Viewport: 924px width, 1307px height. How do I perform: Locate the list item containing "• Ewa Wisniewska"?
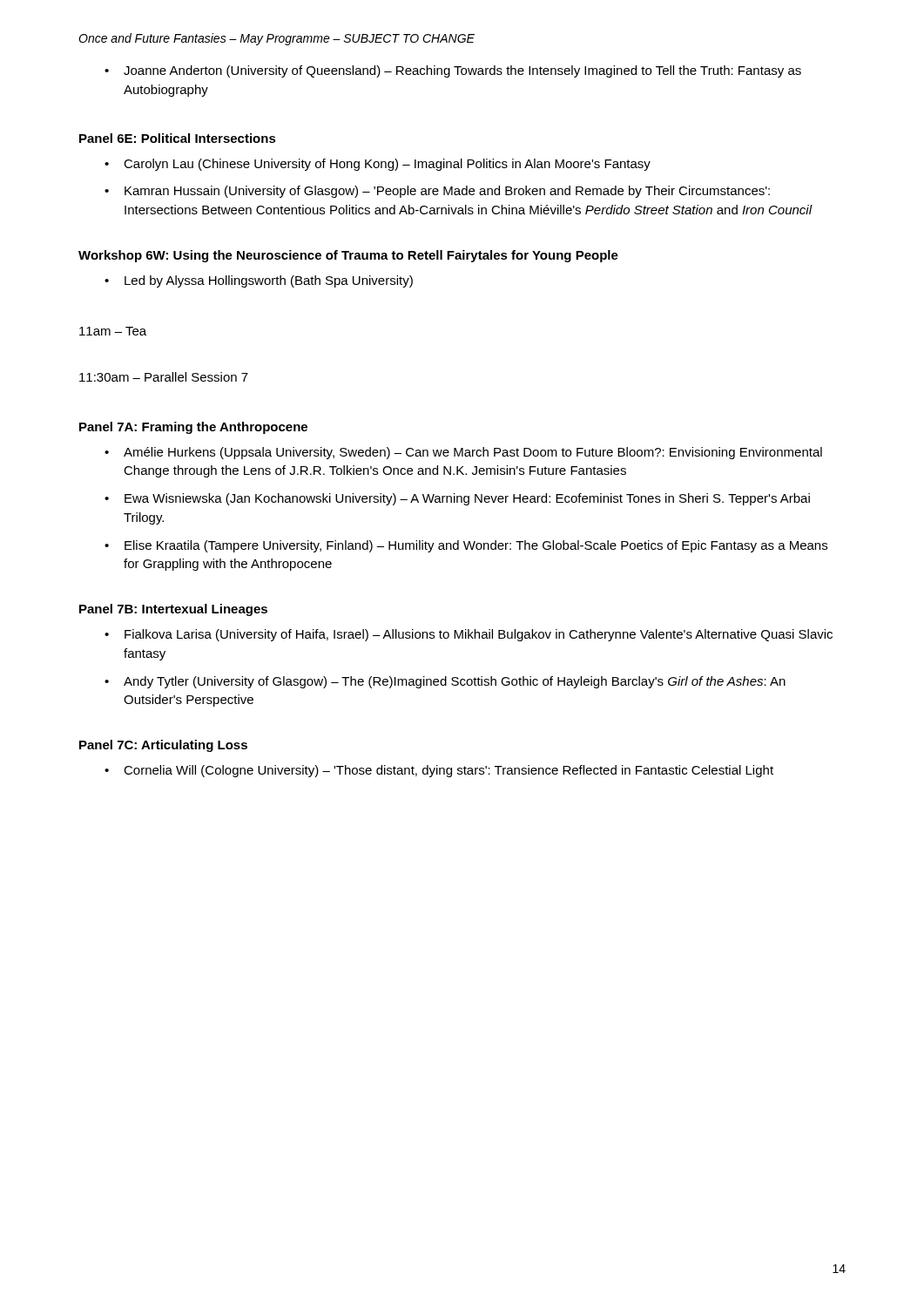pyautogui.click(x=475, y=508)
